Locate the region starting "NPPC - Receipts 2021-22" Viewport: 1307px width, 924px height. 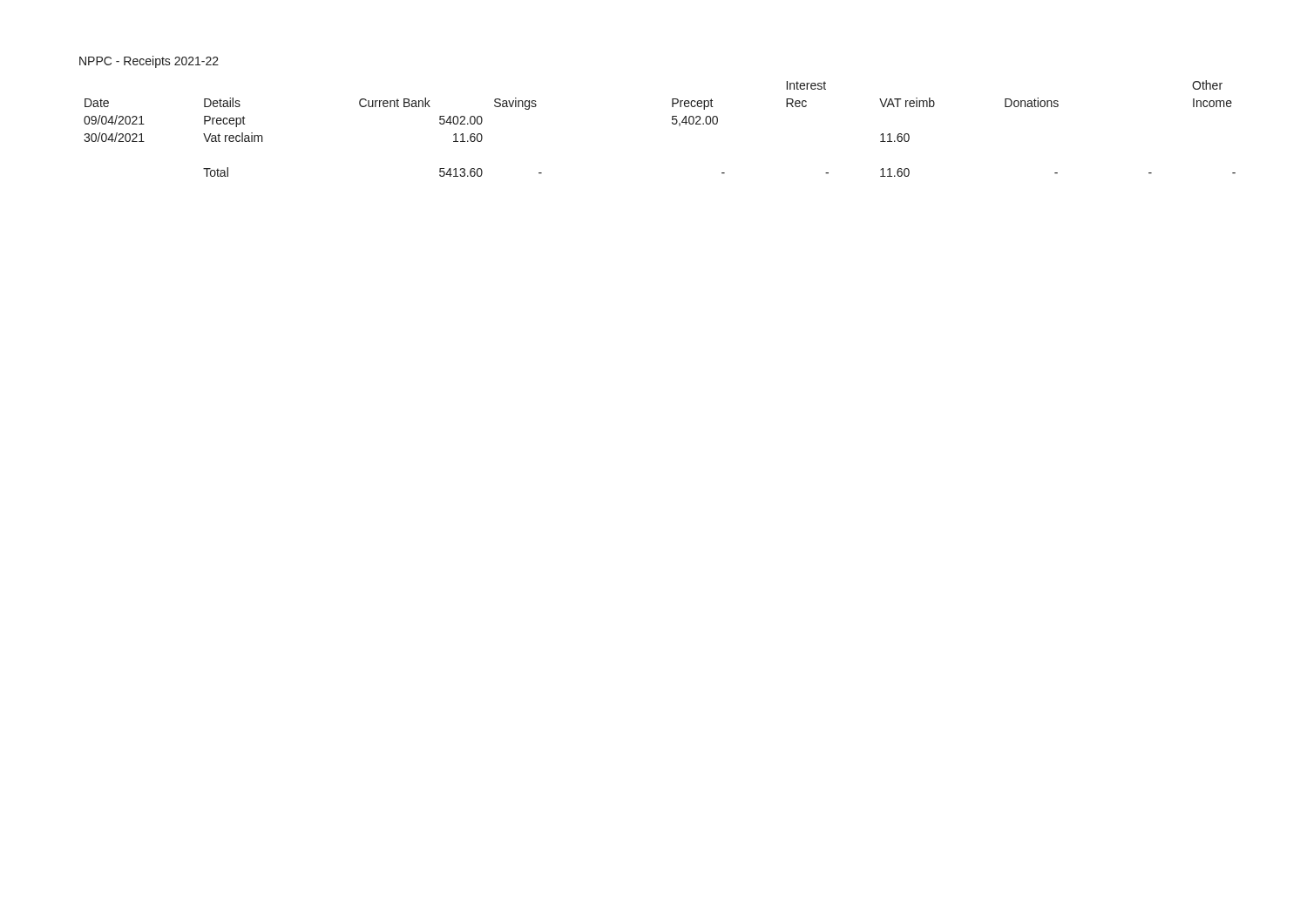point(149,61)
